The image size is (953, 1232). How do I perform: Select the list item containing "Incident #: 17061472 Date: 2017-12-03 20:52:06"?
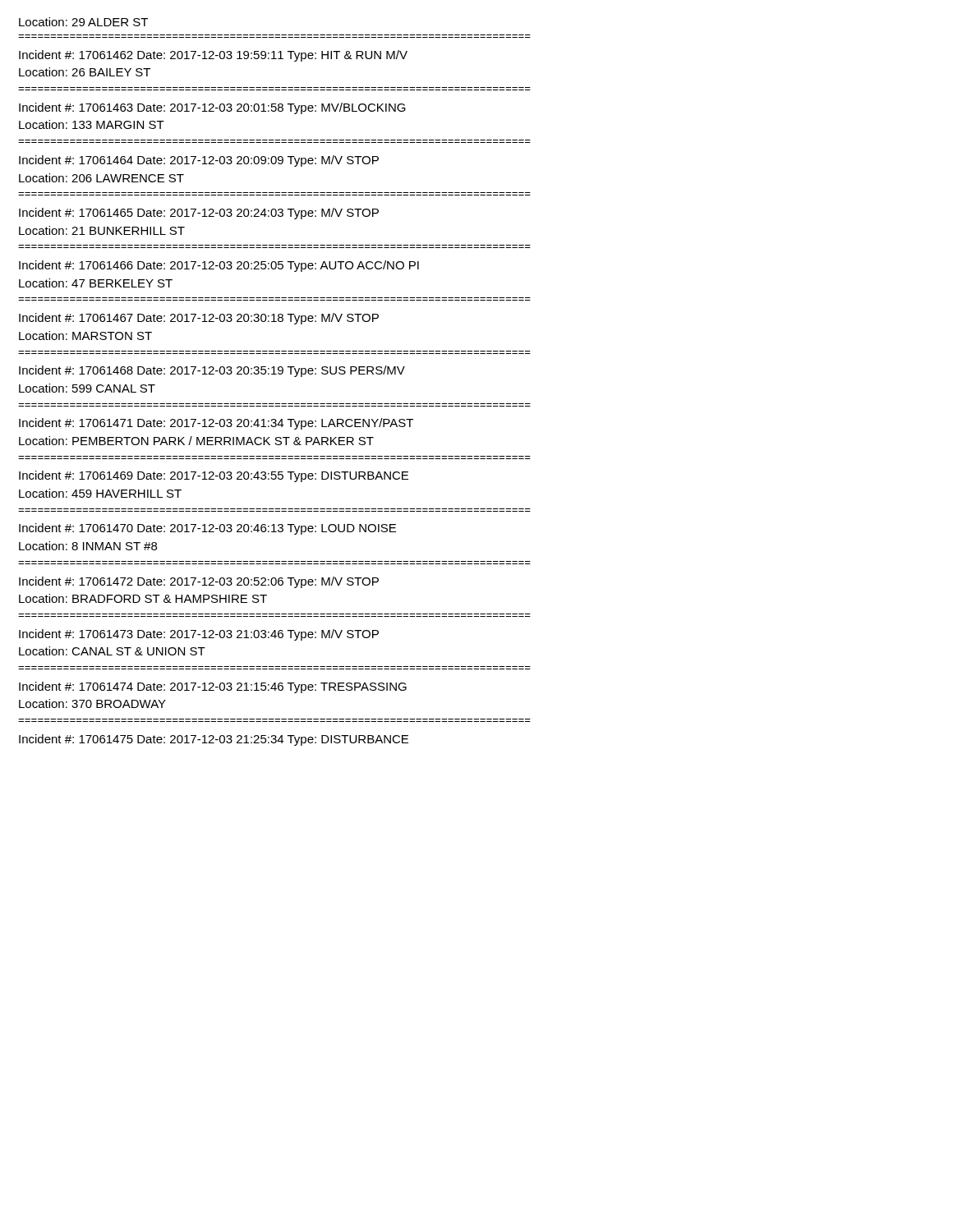point(199,590)
